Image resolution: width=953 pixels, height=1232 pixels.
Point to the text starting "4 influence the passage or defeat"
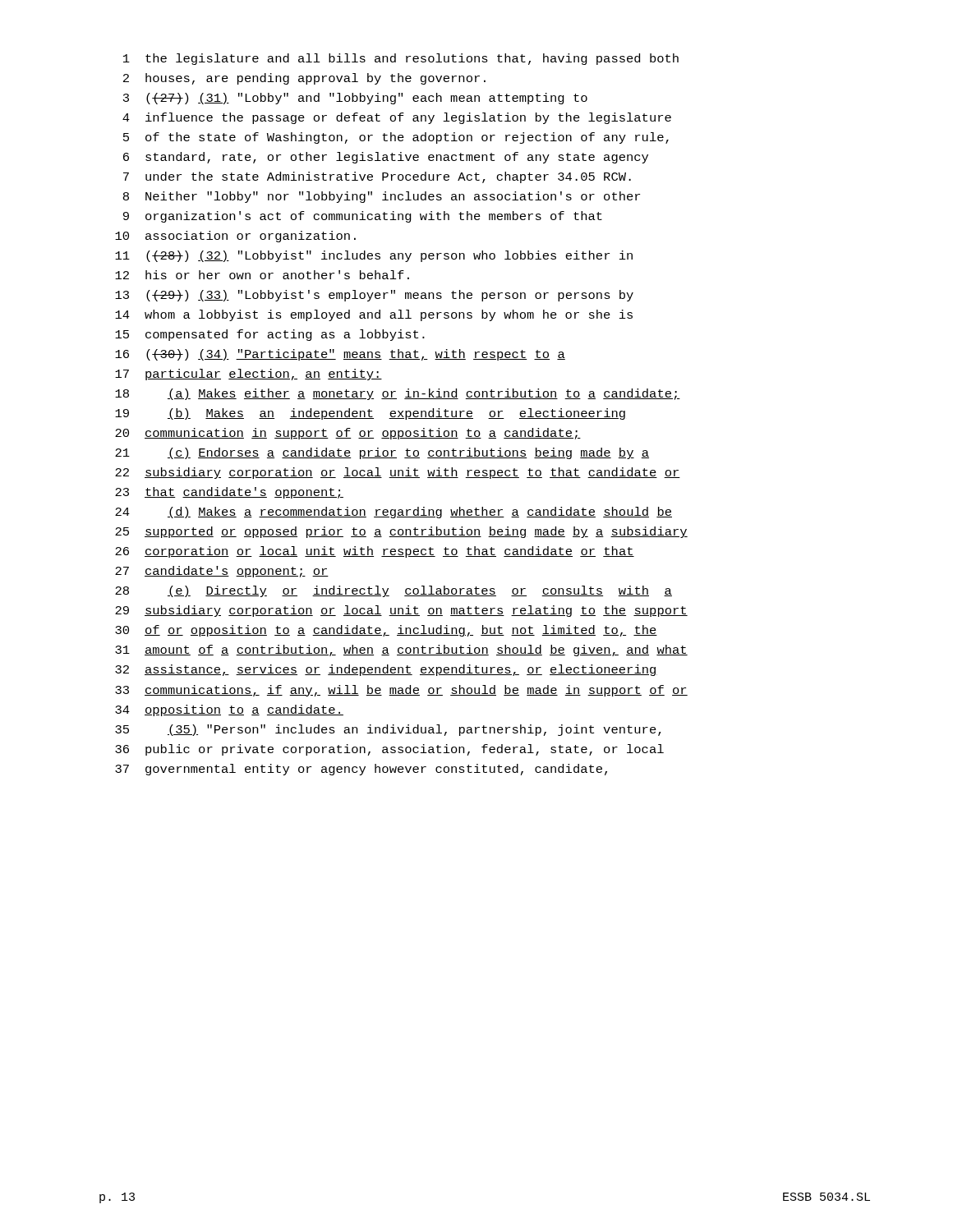[x=485, y=118]
